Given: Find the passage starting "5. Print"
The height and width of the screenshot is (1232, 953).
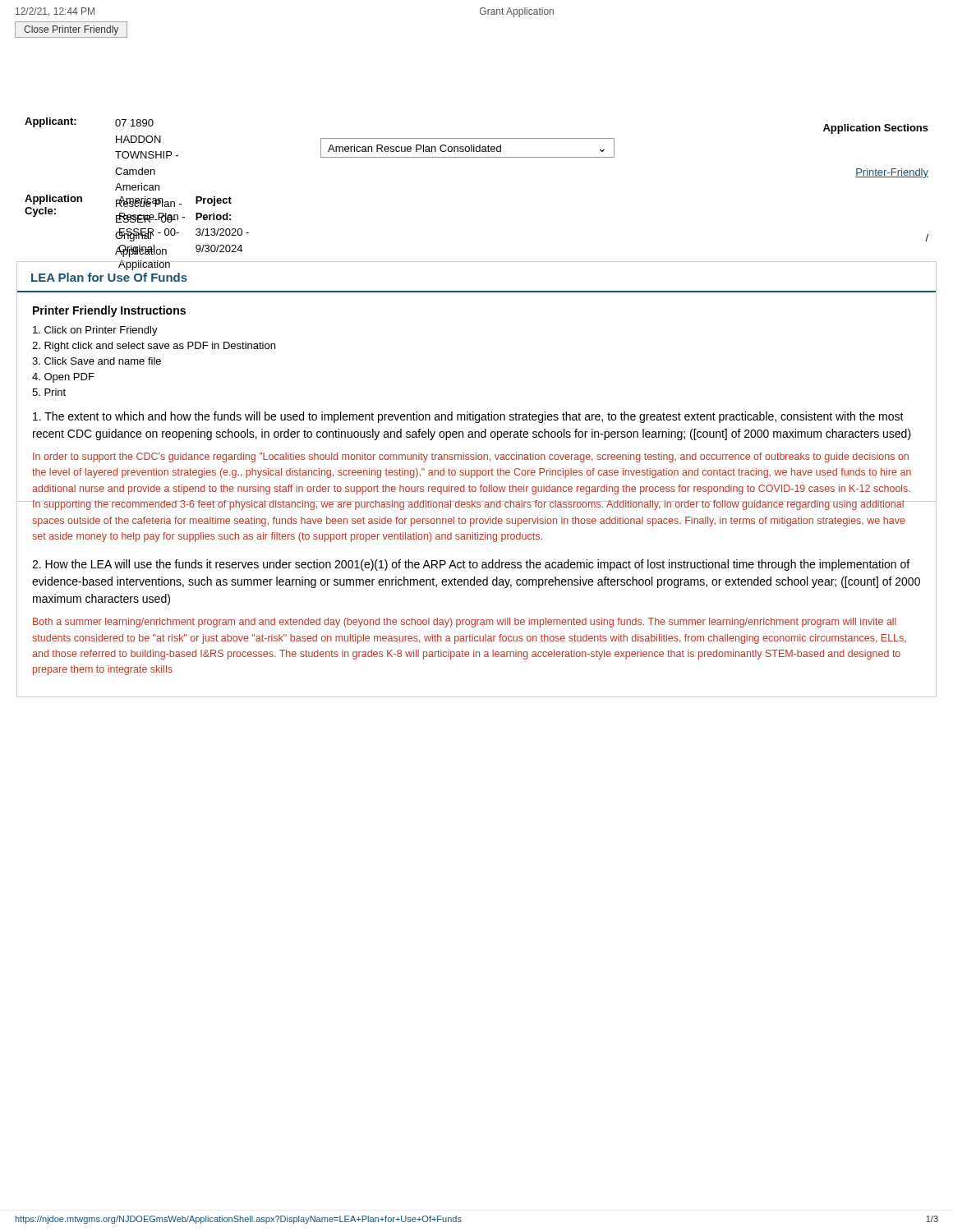Looking at the screenshot, I should pos(49,392).
